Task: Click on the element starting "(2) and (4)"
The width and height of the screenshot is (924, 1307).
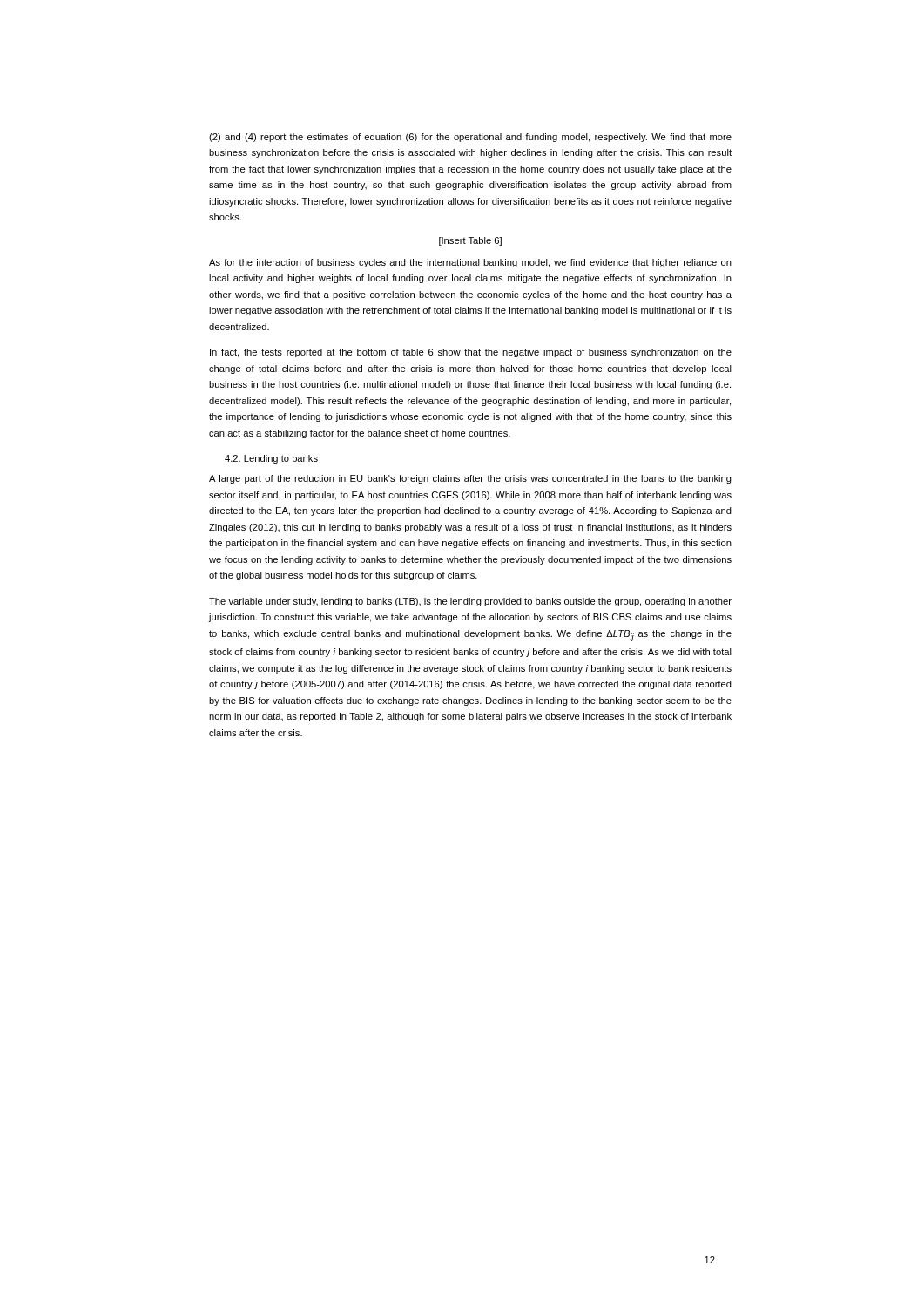Action: click(x=470, y=177)
